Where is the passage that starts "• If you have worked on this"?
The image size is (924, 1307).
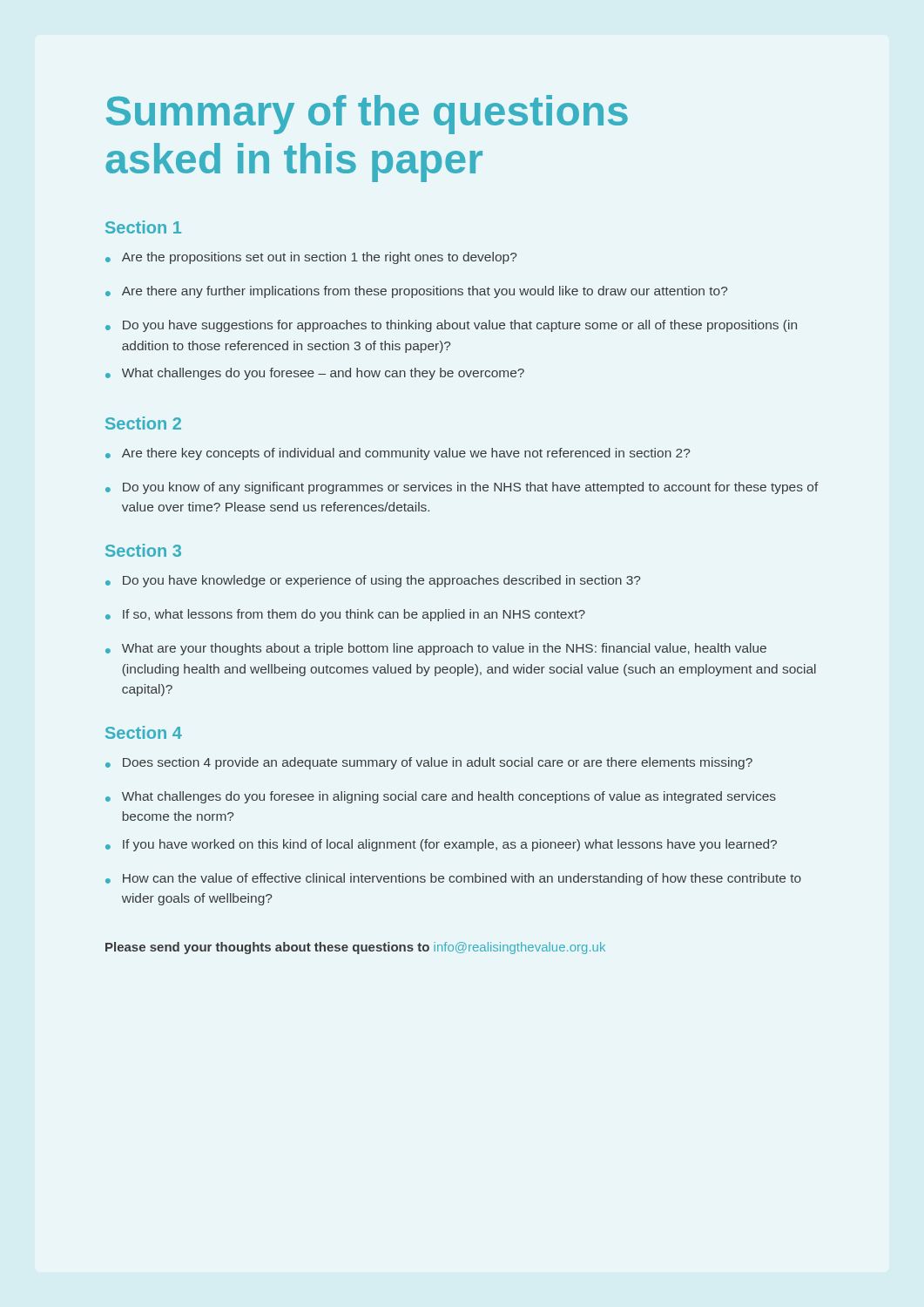click(x=462, y=847)
